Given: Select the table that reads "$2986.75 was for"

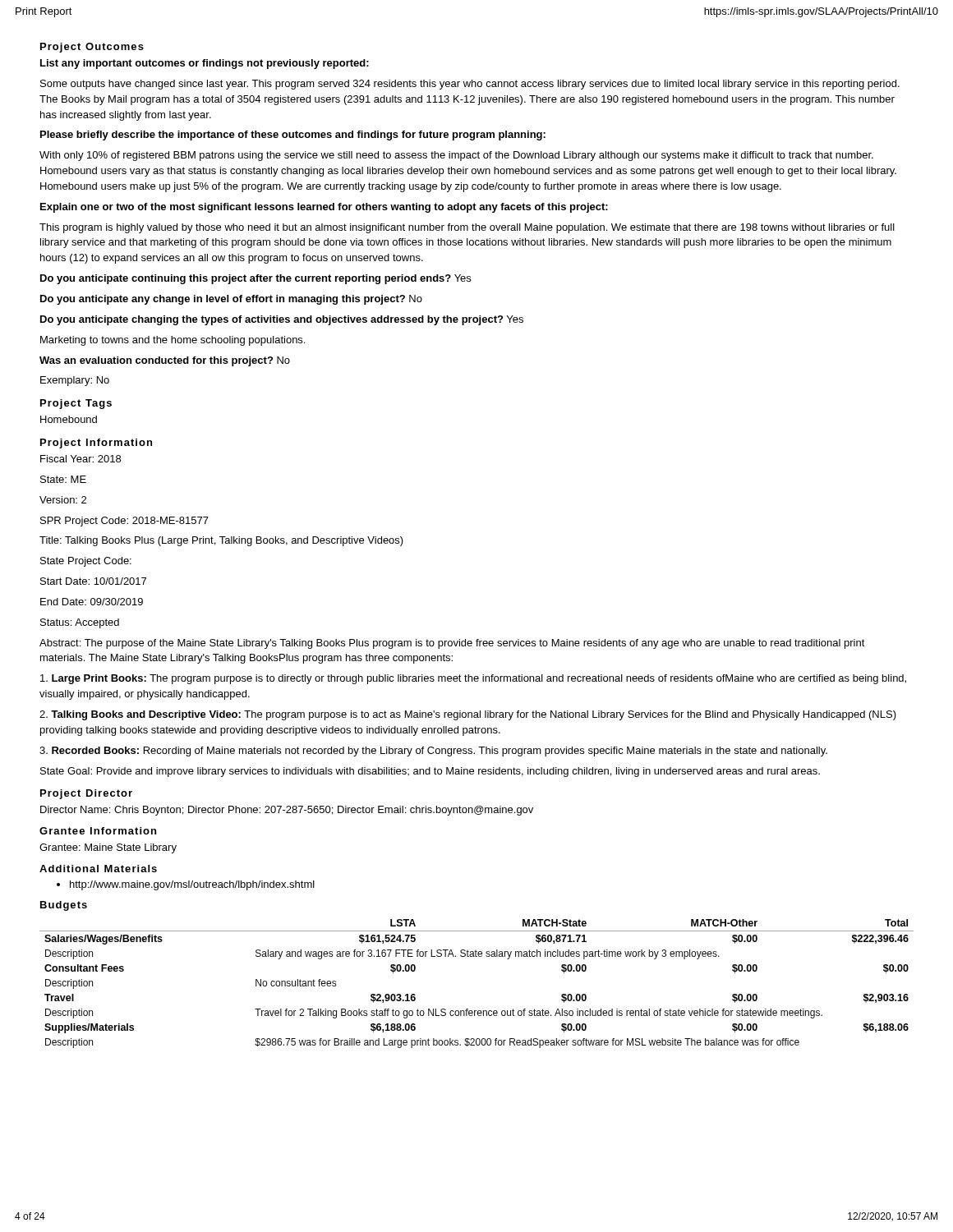Looking at the screenshot, I should click(x=476, y=983).
